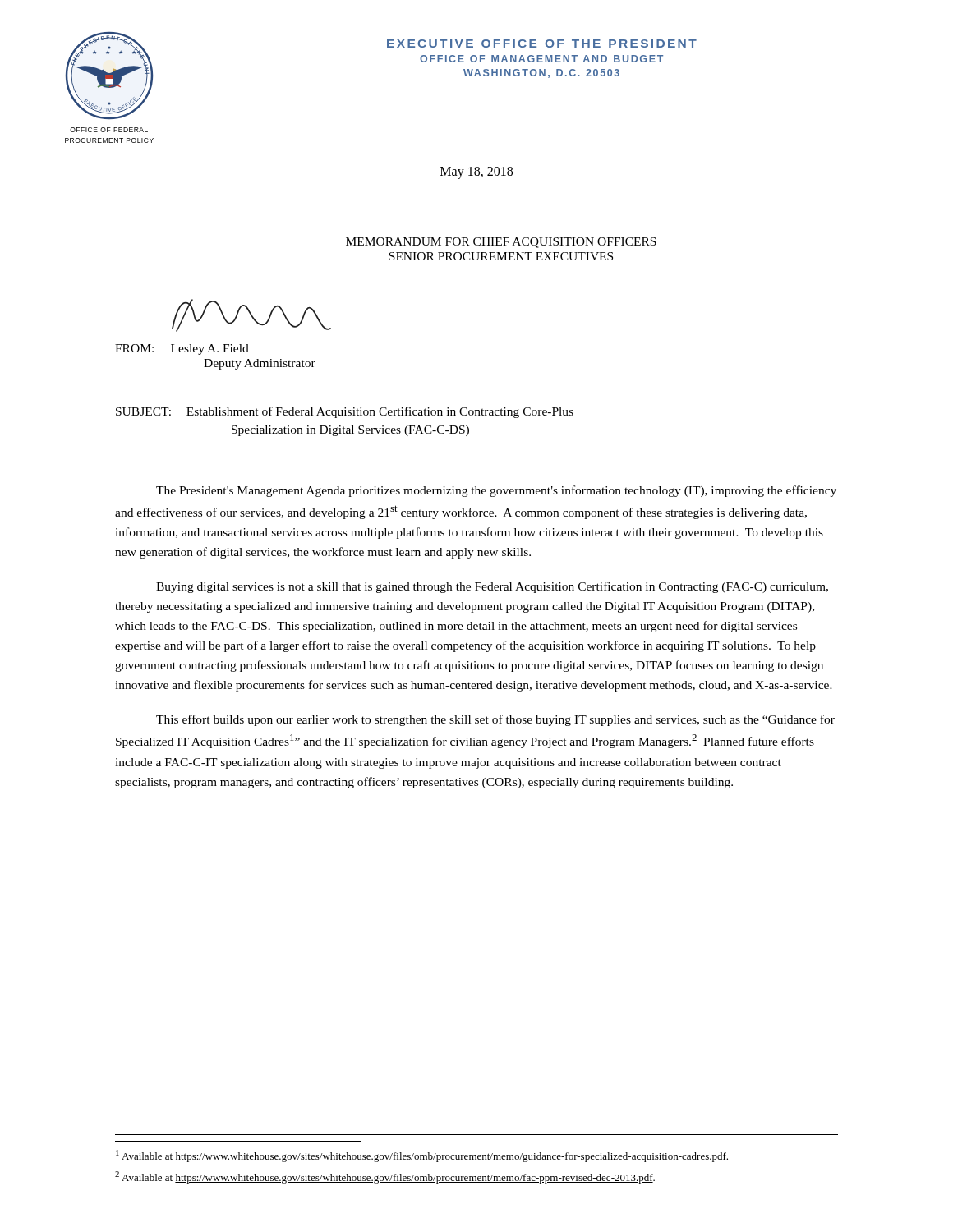Click where it says "May 18, 2018"

point(476,171)
